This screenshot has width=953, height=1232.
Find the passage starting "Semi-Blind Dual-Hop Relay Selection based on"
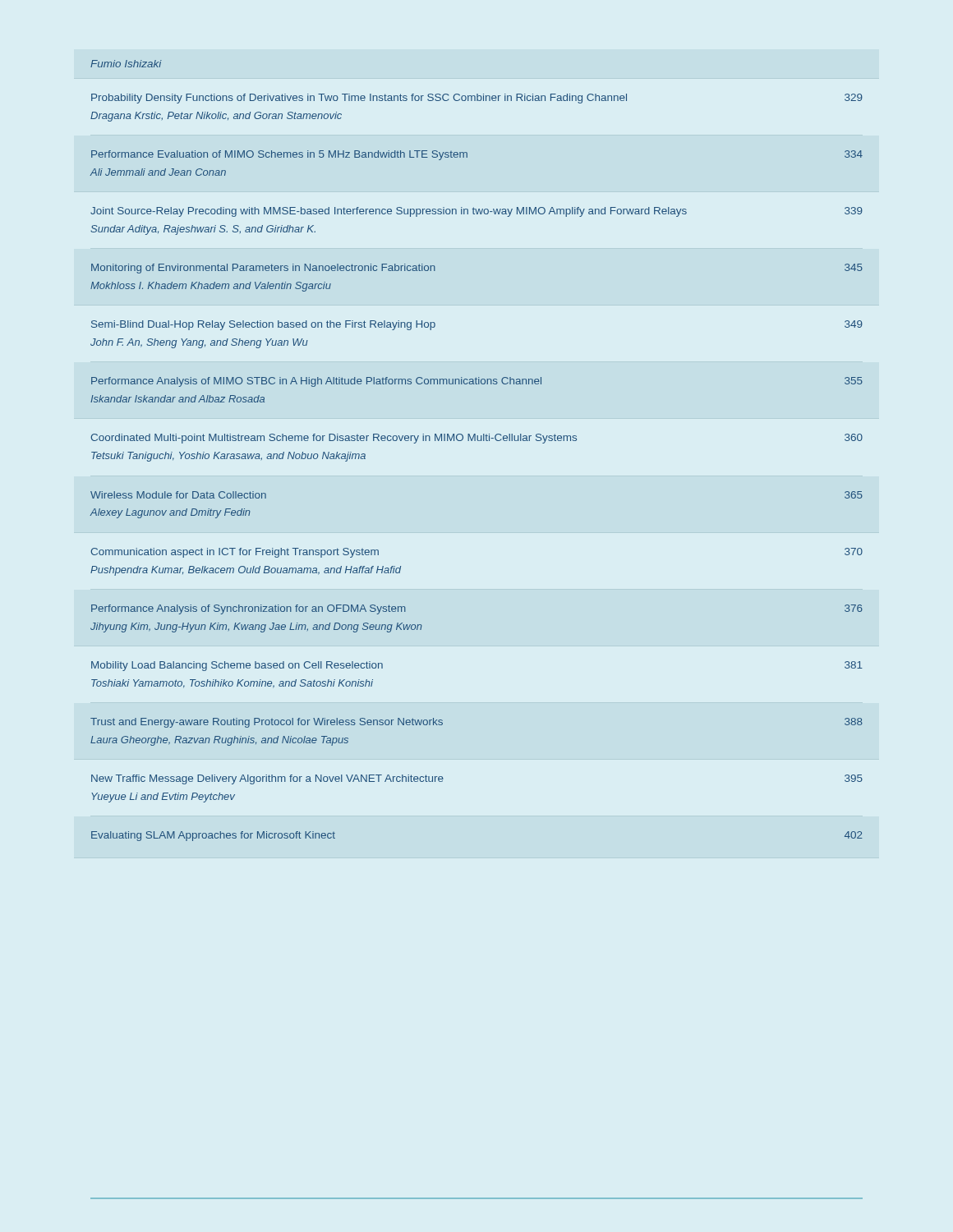pyautogui.click(x=266, y=326)
